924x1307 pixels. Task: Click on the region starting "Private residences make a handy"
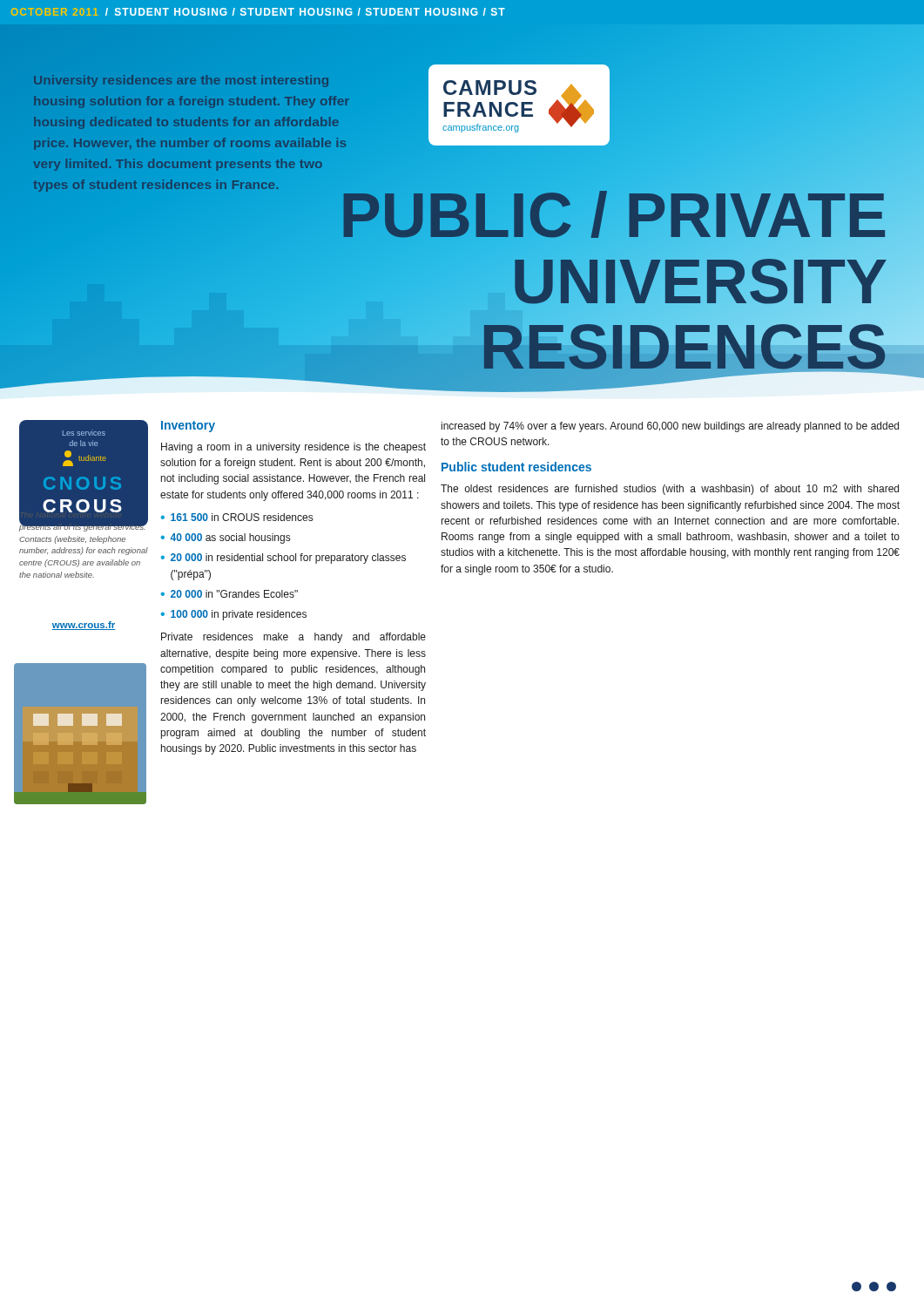(293, 693)
